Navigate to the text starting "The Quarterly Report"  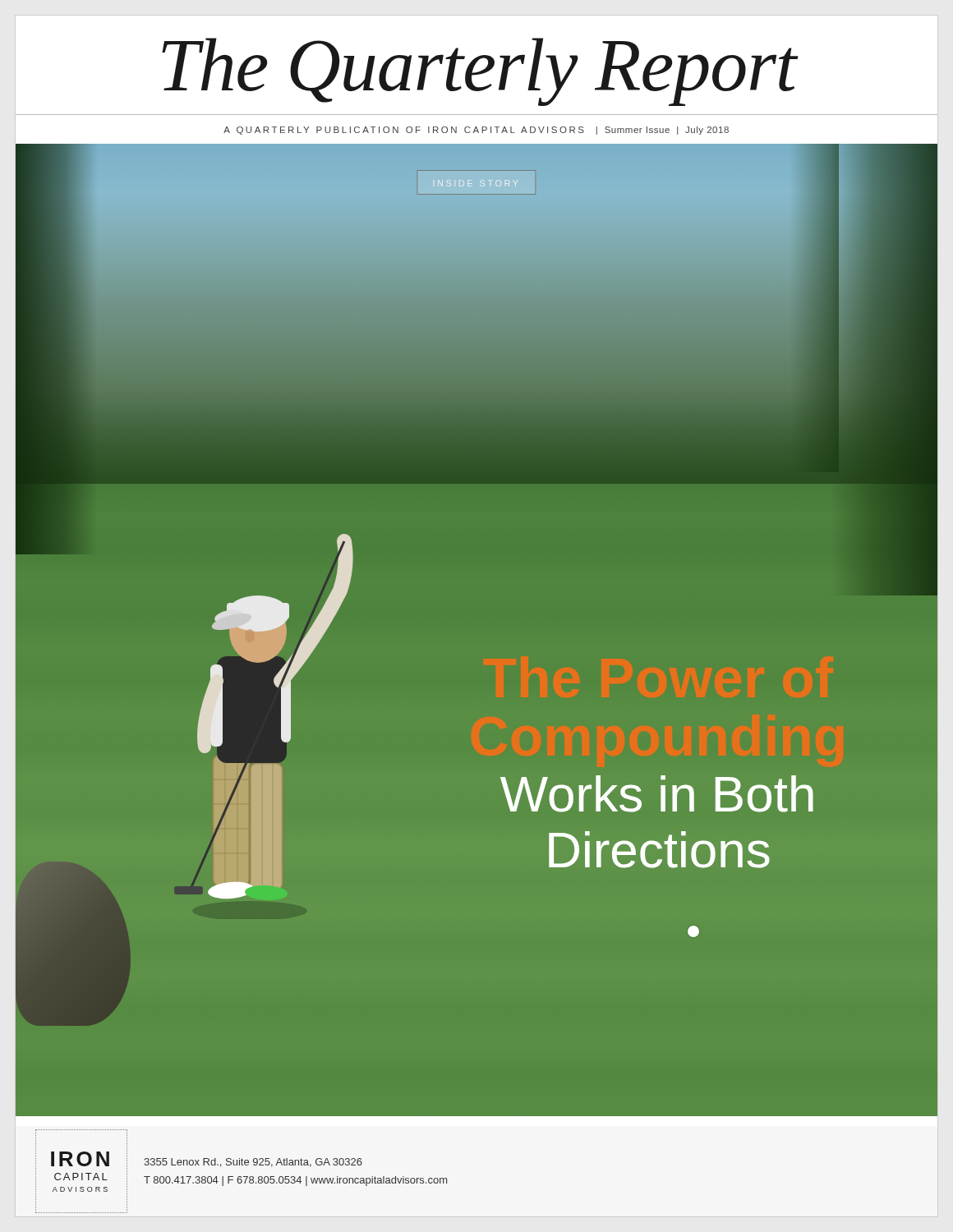pos(476,65)
